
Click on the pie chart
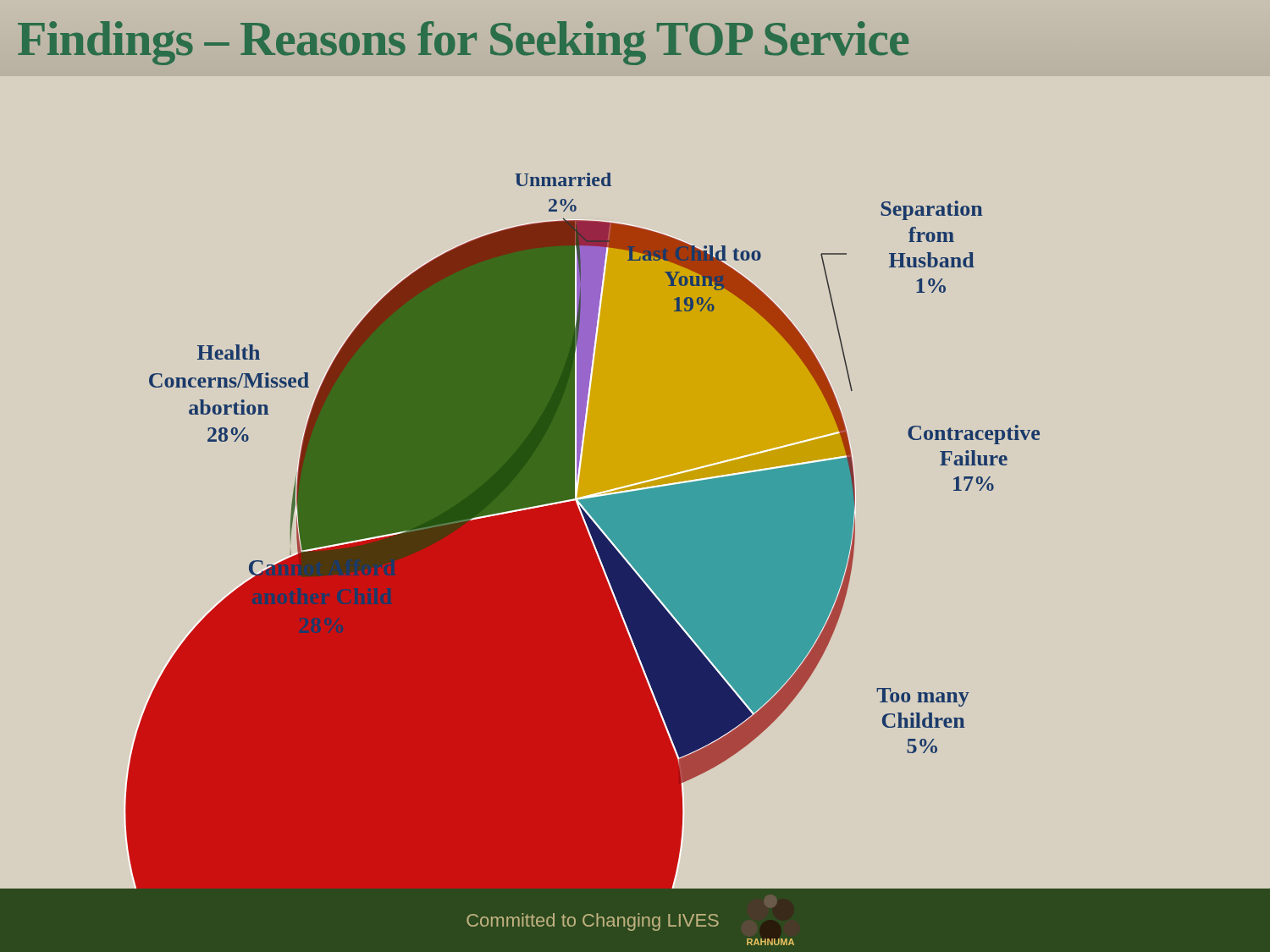click(x=635, y=482)
